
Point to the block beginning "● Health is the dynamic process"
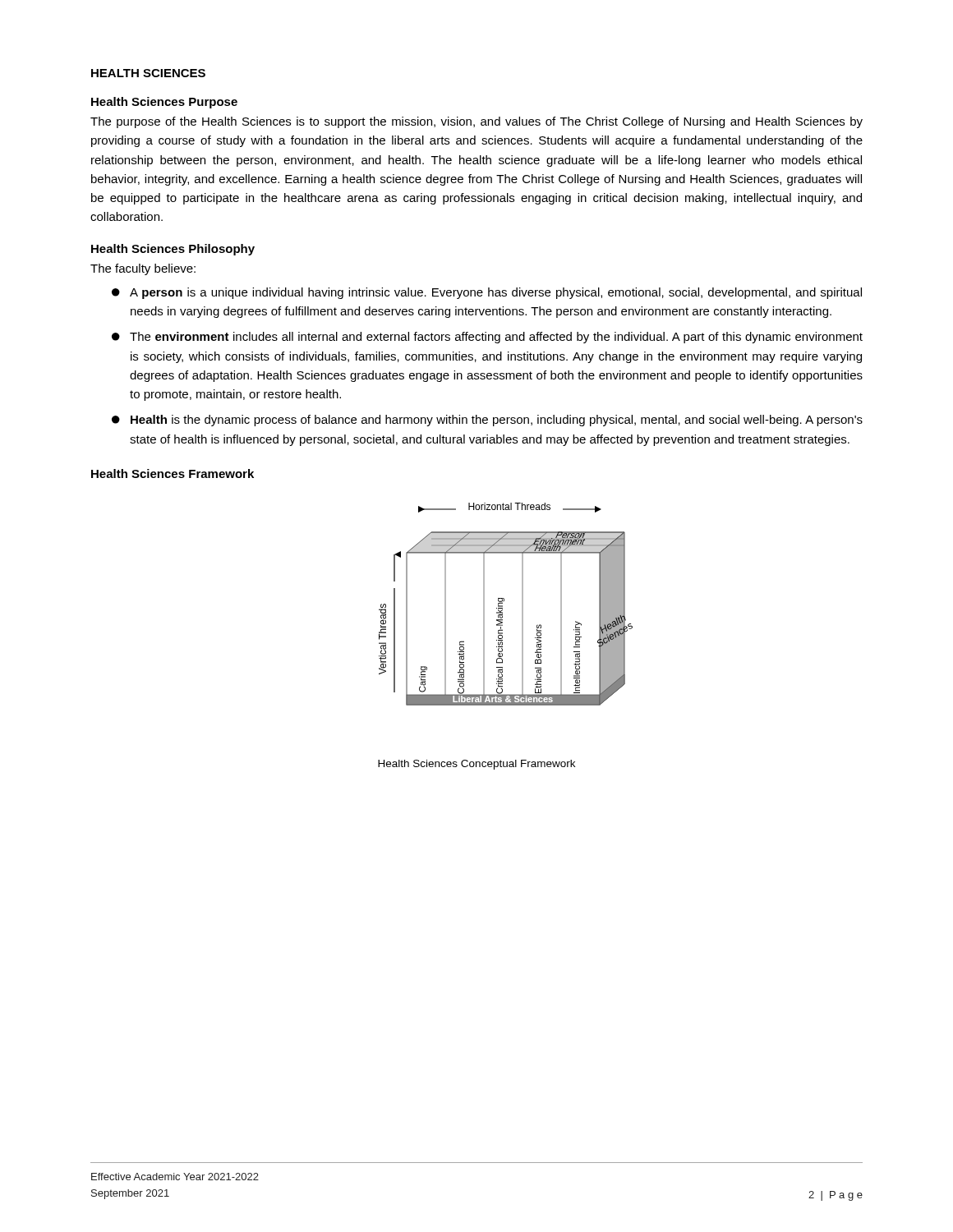pyautogui.click(x=486, y=429)
